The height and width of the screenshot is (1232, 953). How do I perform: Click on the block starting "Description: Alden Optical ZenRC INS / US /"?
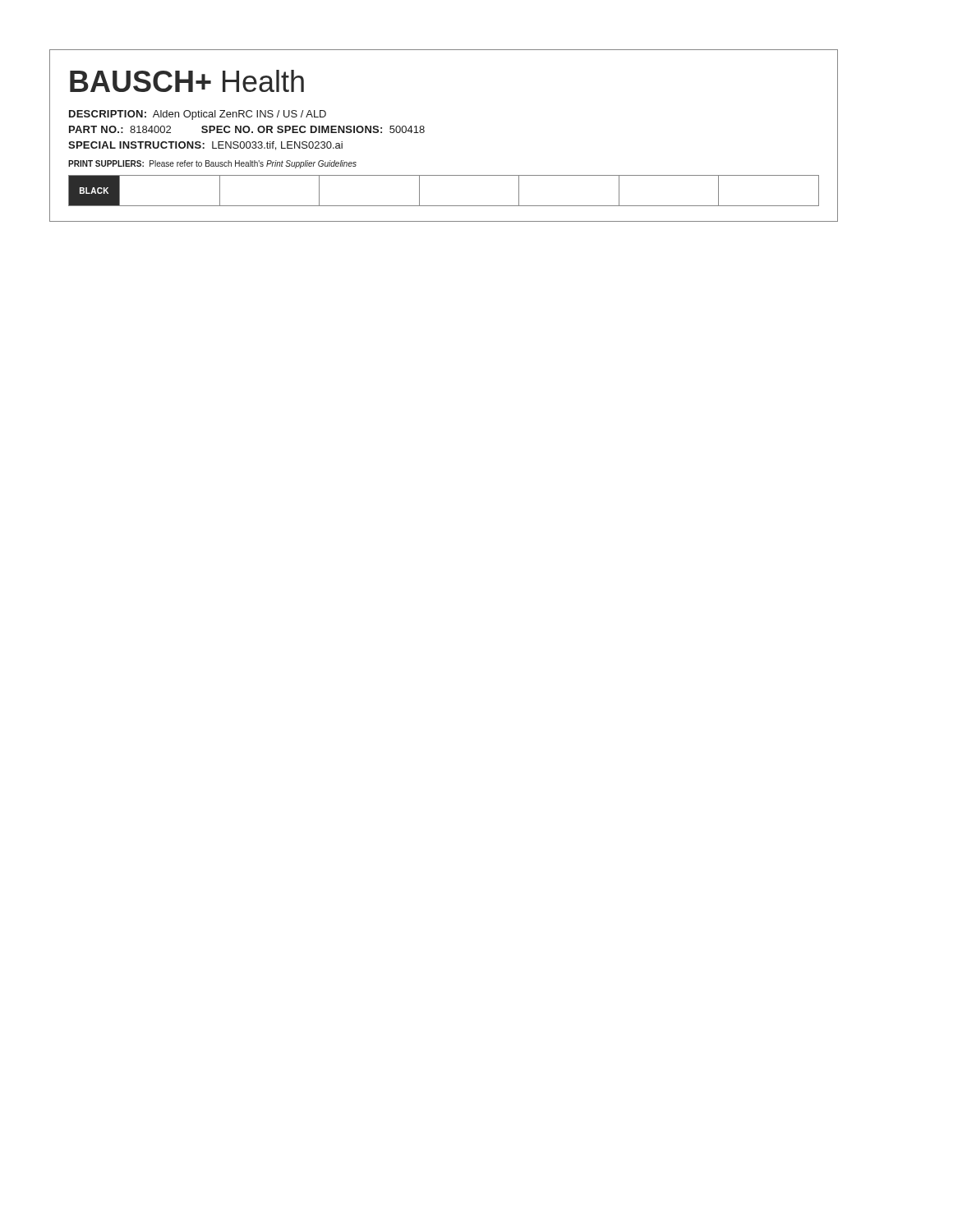coord(197,114)
